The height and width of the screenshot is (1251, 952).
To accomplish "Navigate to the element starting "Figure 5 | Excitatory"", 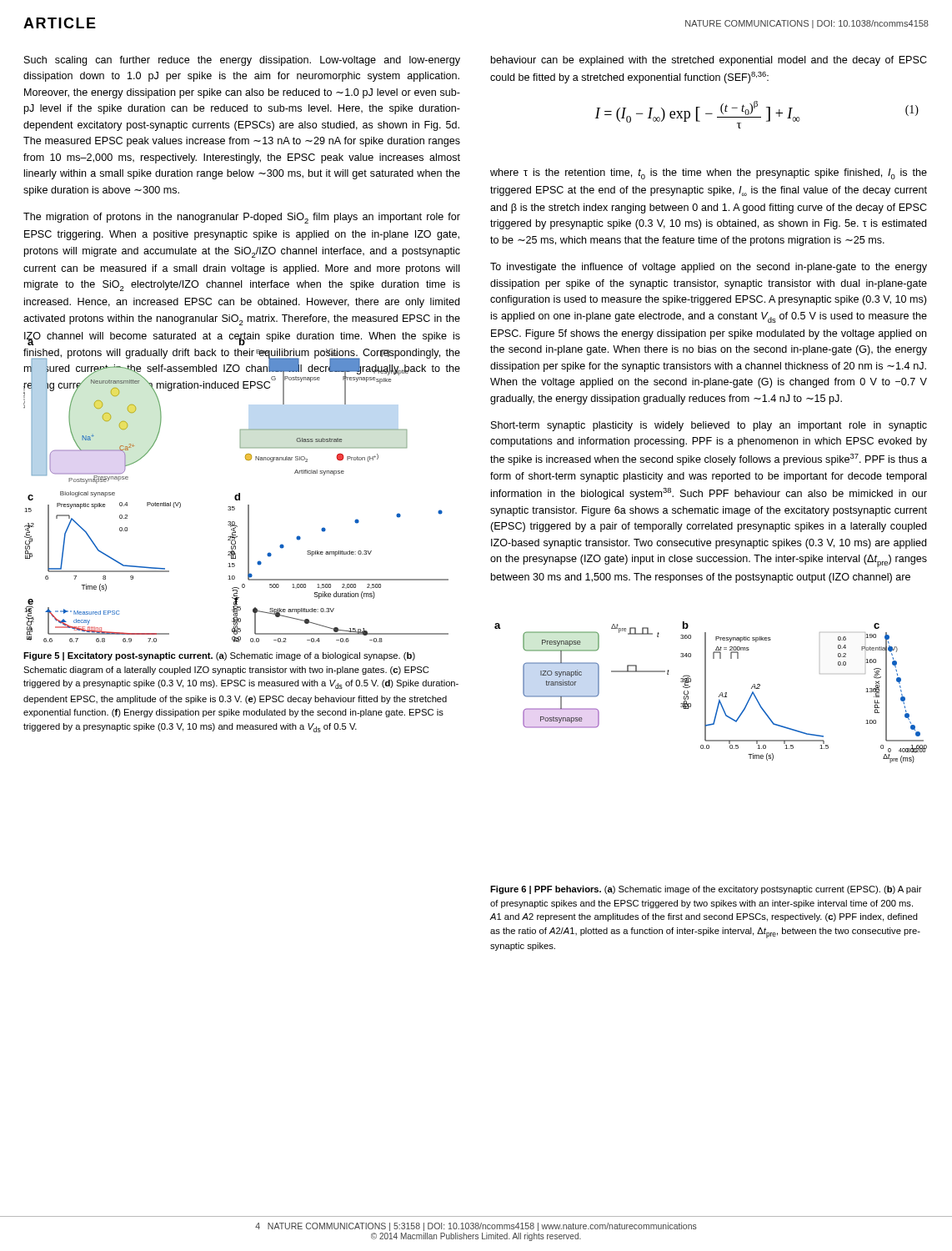I will pyautogui.click(x=241, y=692).
